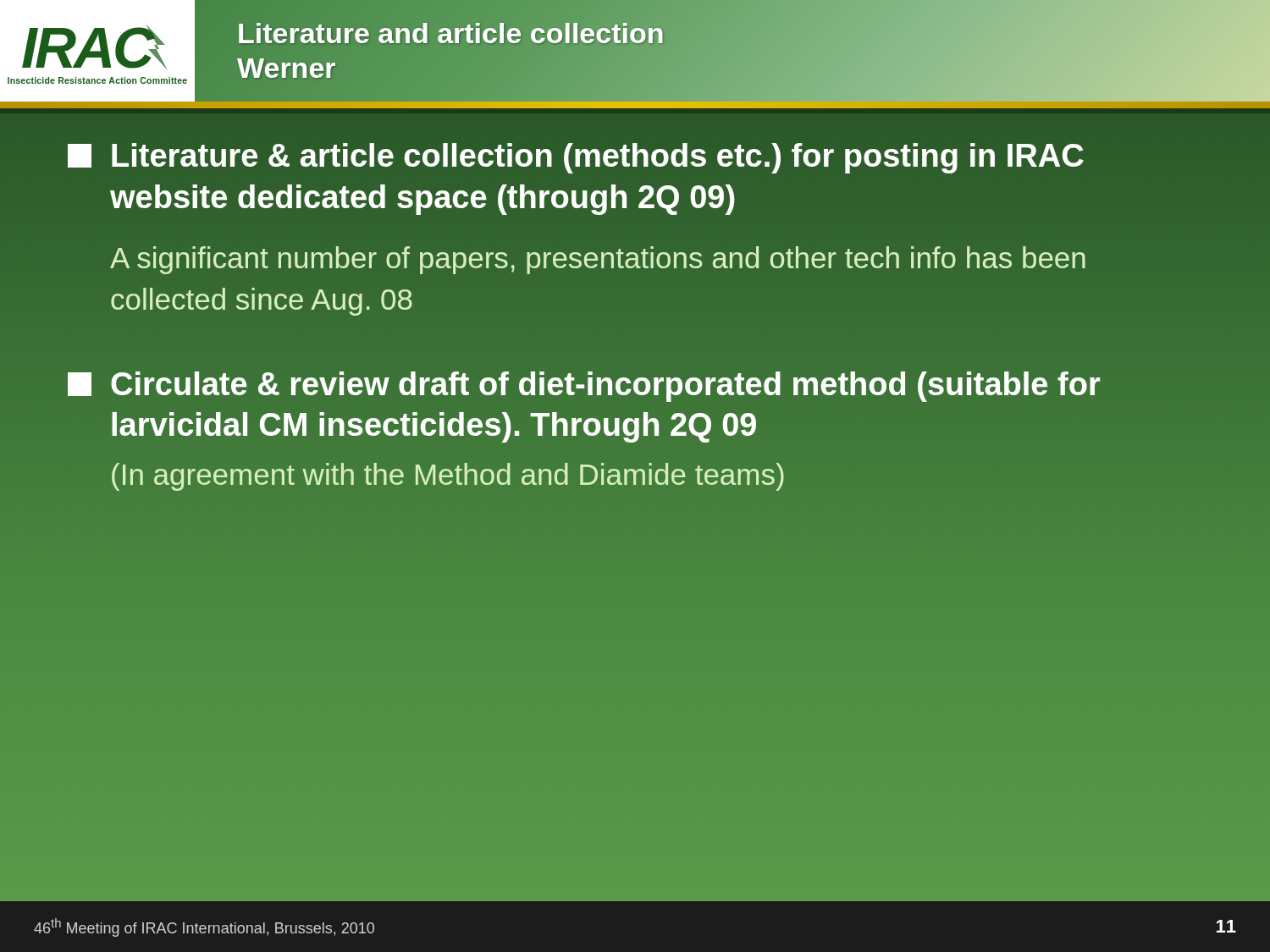This screenshot has height=952, width=1270.
Task: Select the text block with the text "A significant number of papers, presentations and"
Action: coord(599,278)
